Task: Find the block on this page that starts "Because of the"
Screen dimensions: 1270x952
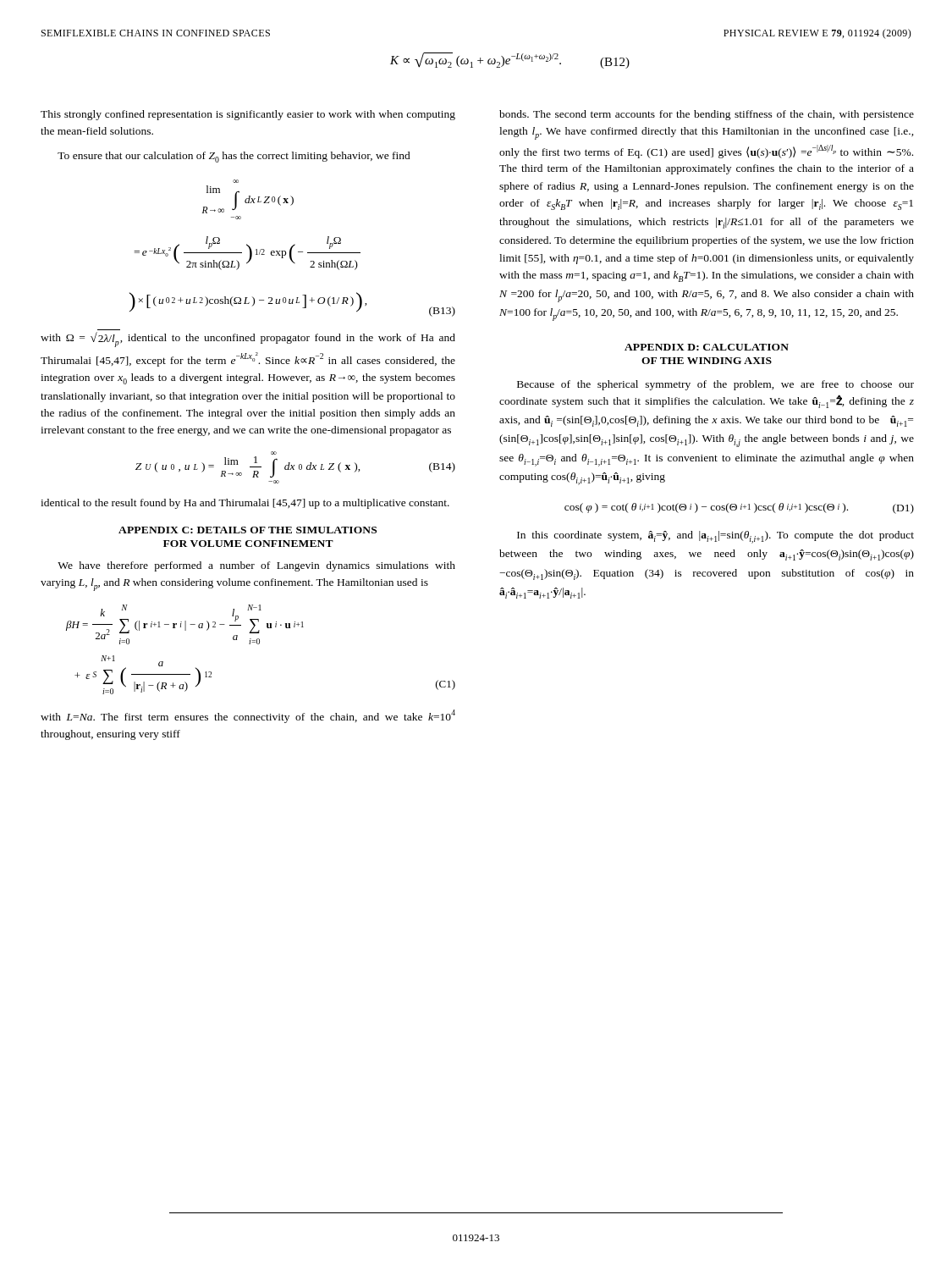Action: tap(707, 431)
